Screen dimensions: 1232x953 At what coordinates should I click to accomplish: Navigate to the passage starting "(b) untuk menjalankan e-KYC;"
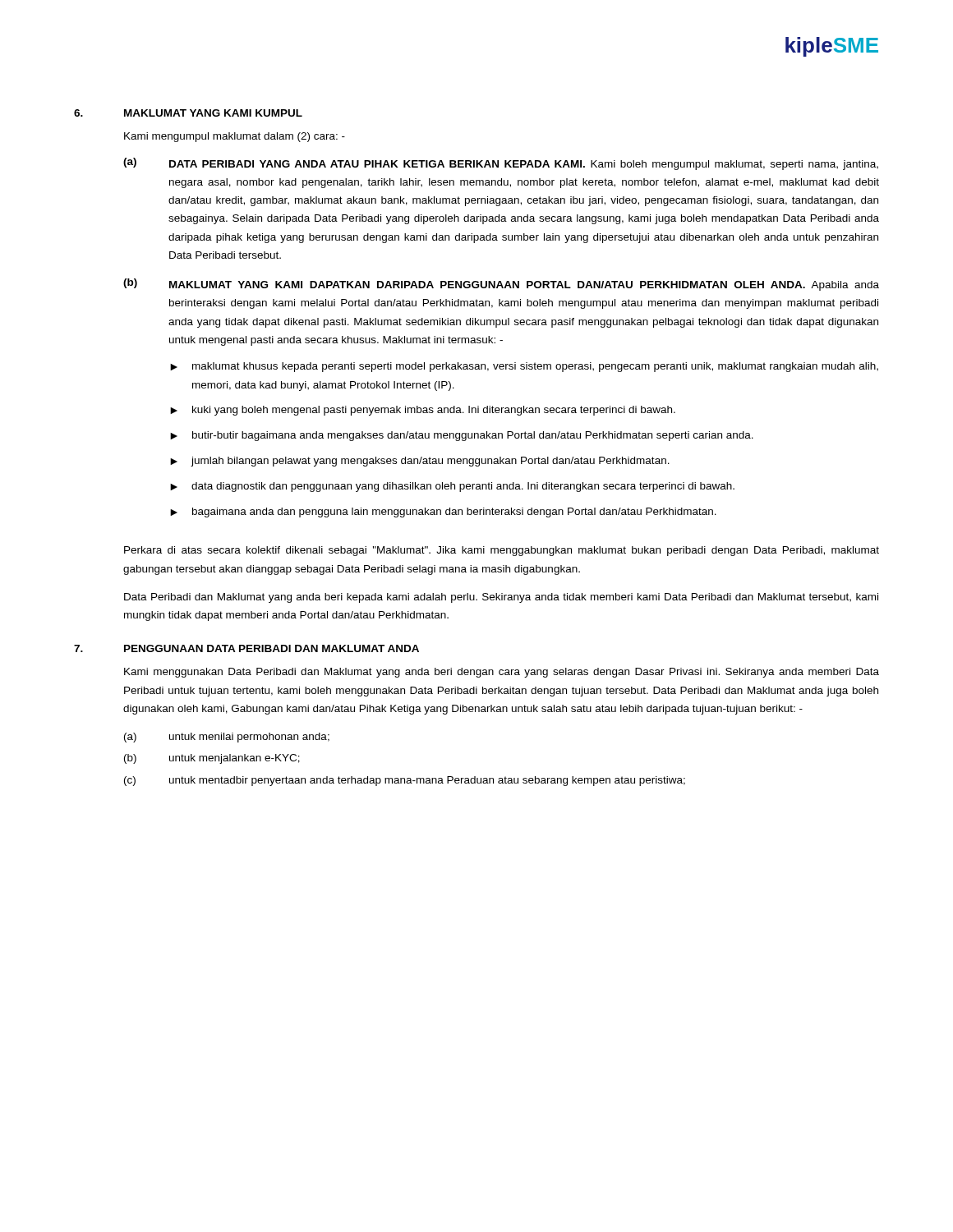tap(212, 759)
